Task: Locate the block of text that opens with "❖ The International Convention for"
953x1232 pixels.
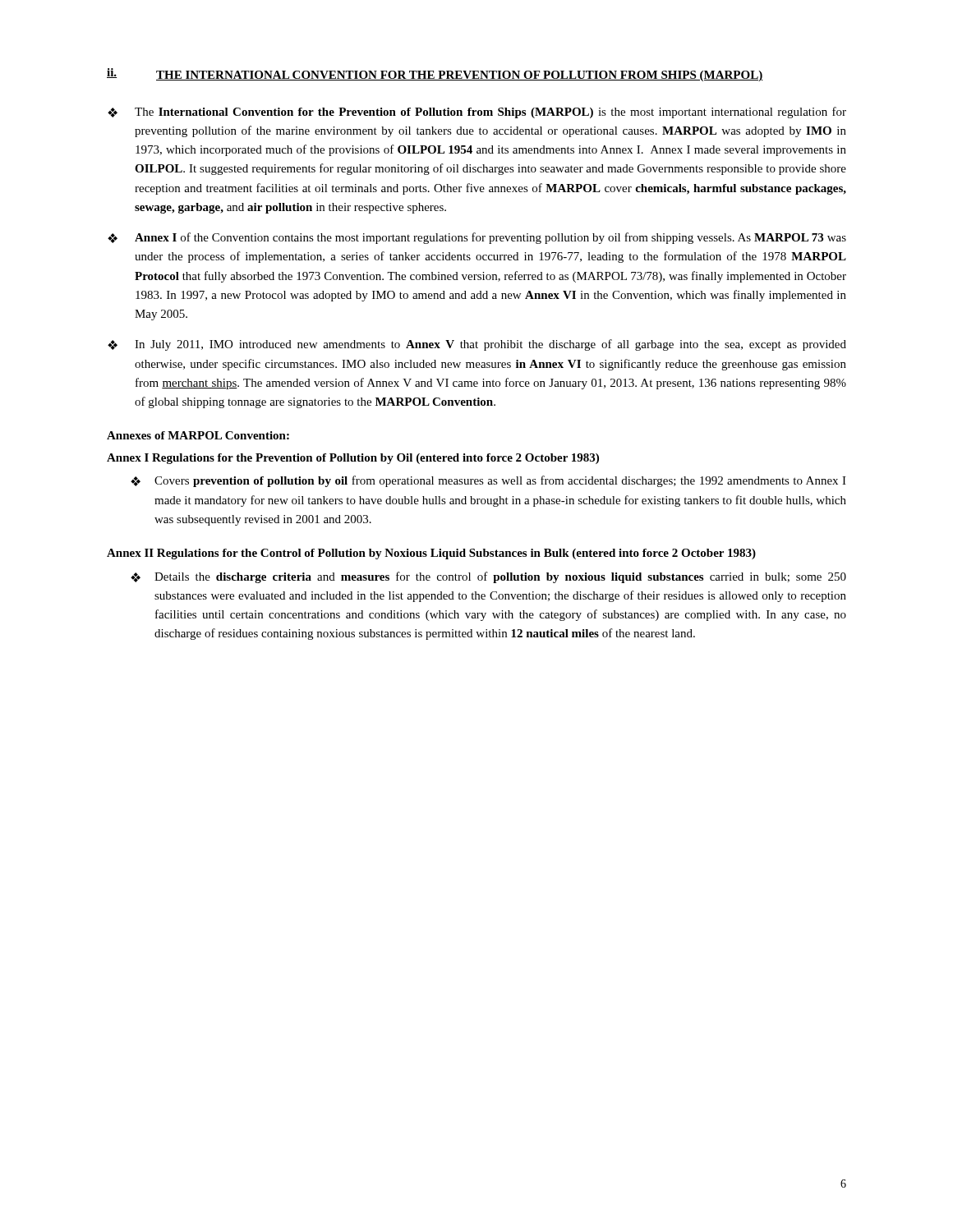Action: coord(476,160)
